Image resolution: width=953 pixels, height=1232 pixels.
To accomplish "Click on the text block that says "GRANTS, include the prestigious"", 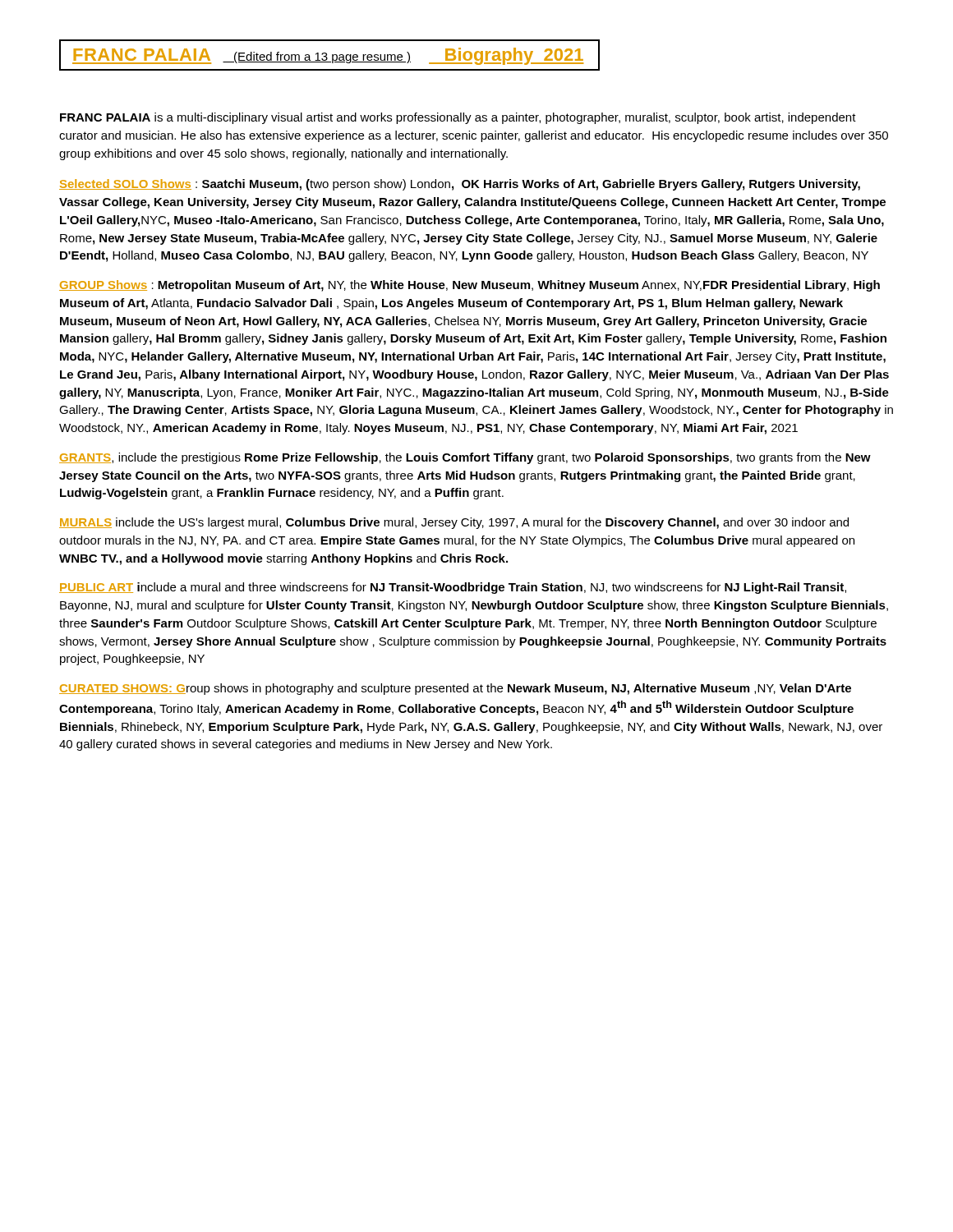I will 476,475.
